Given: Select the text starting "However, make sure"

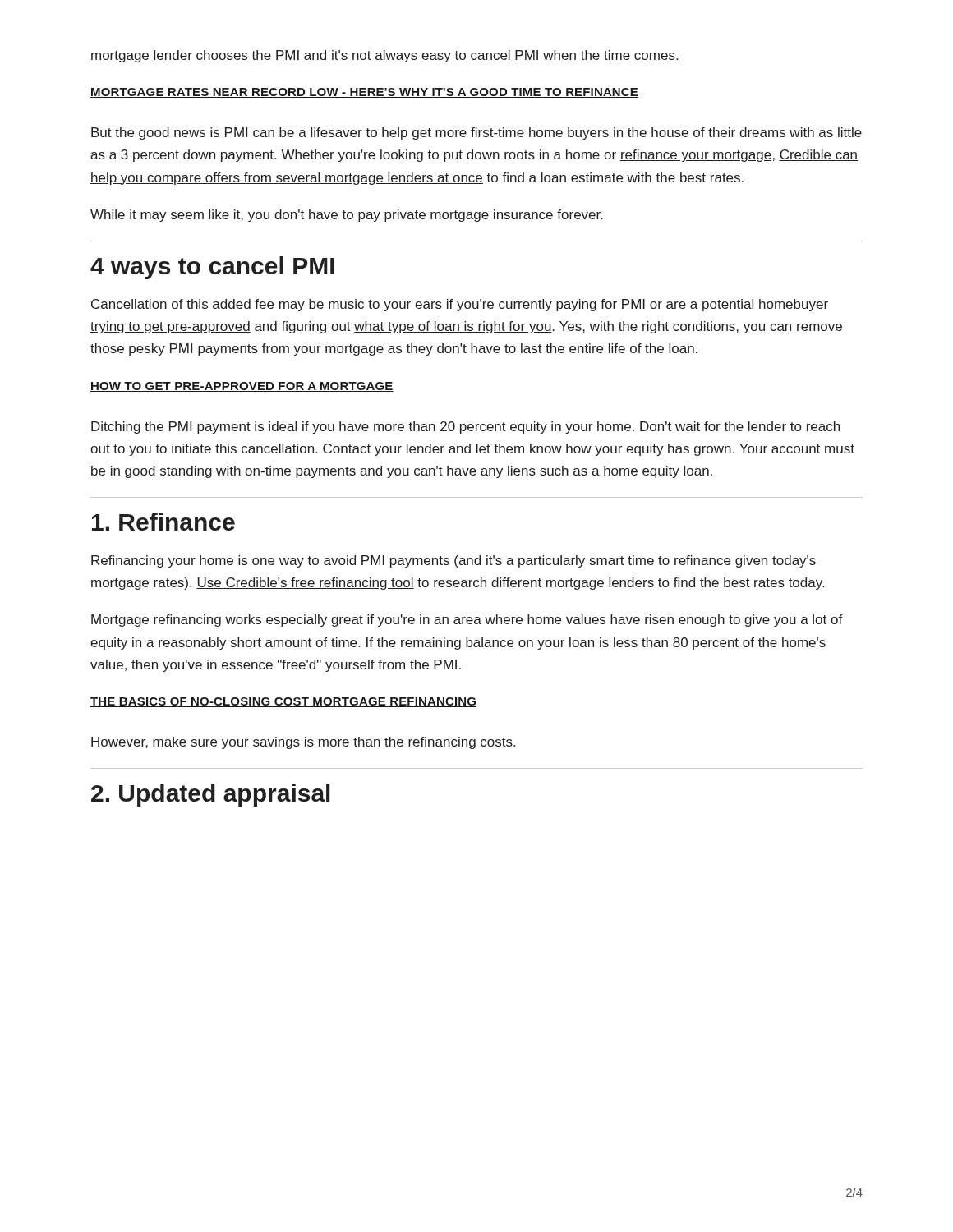Looking at the screenshot, I should [476, 742].
